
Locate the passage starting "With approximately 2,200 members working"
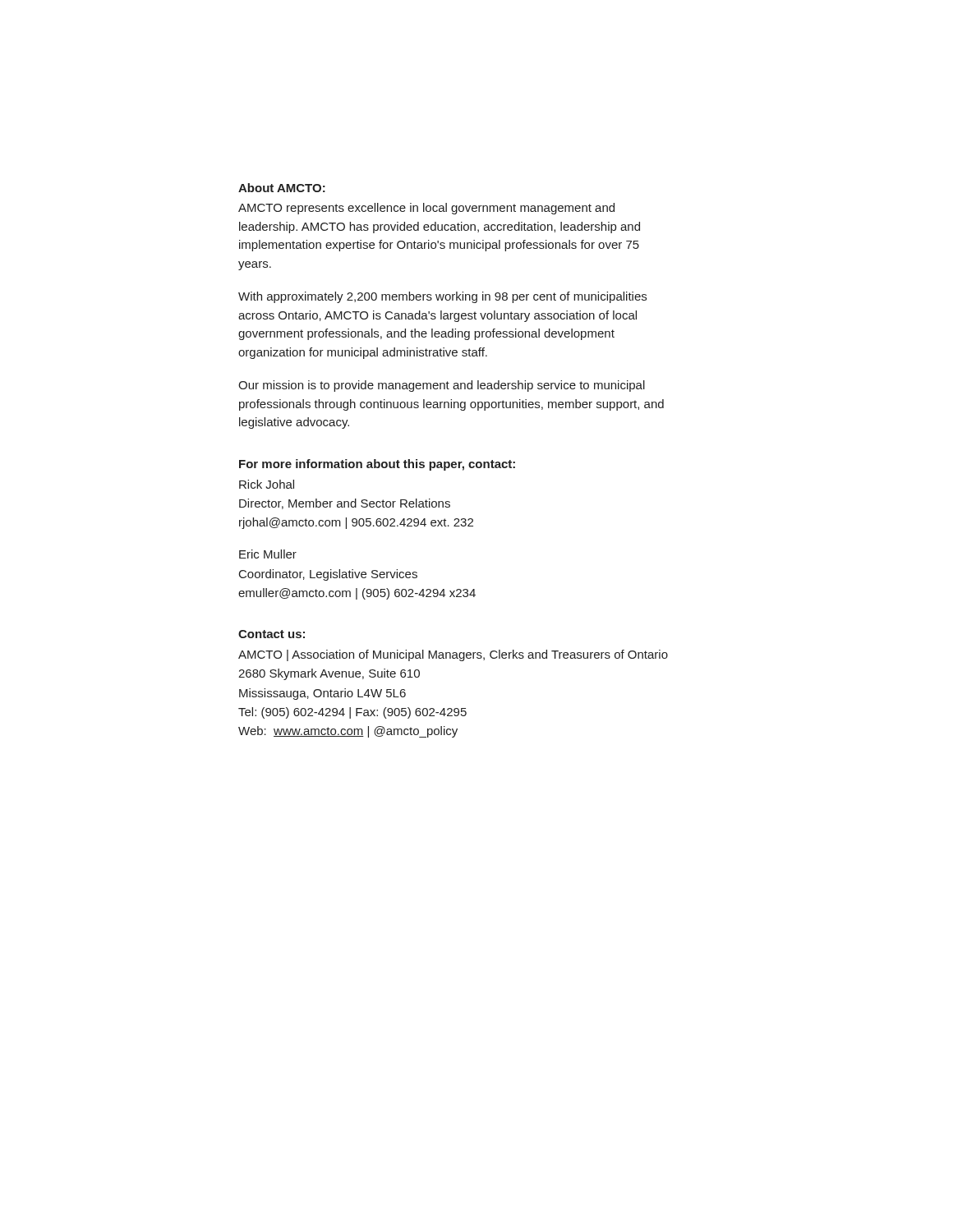[x=443, y=324]
